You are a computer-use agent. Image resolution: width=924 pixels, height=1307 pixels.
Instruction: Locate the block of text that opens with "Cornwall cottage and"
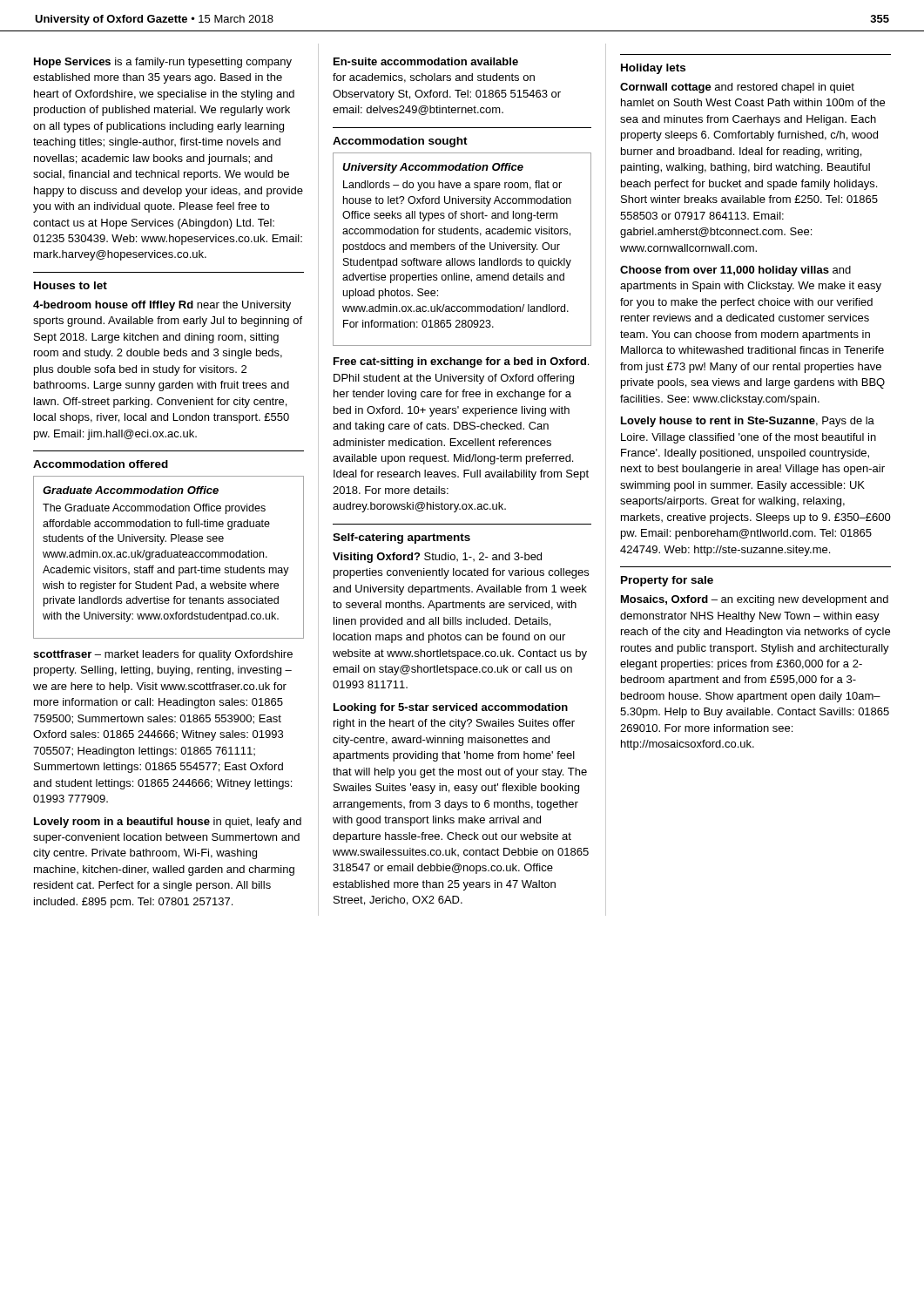click(x=756, y=168)
